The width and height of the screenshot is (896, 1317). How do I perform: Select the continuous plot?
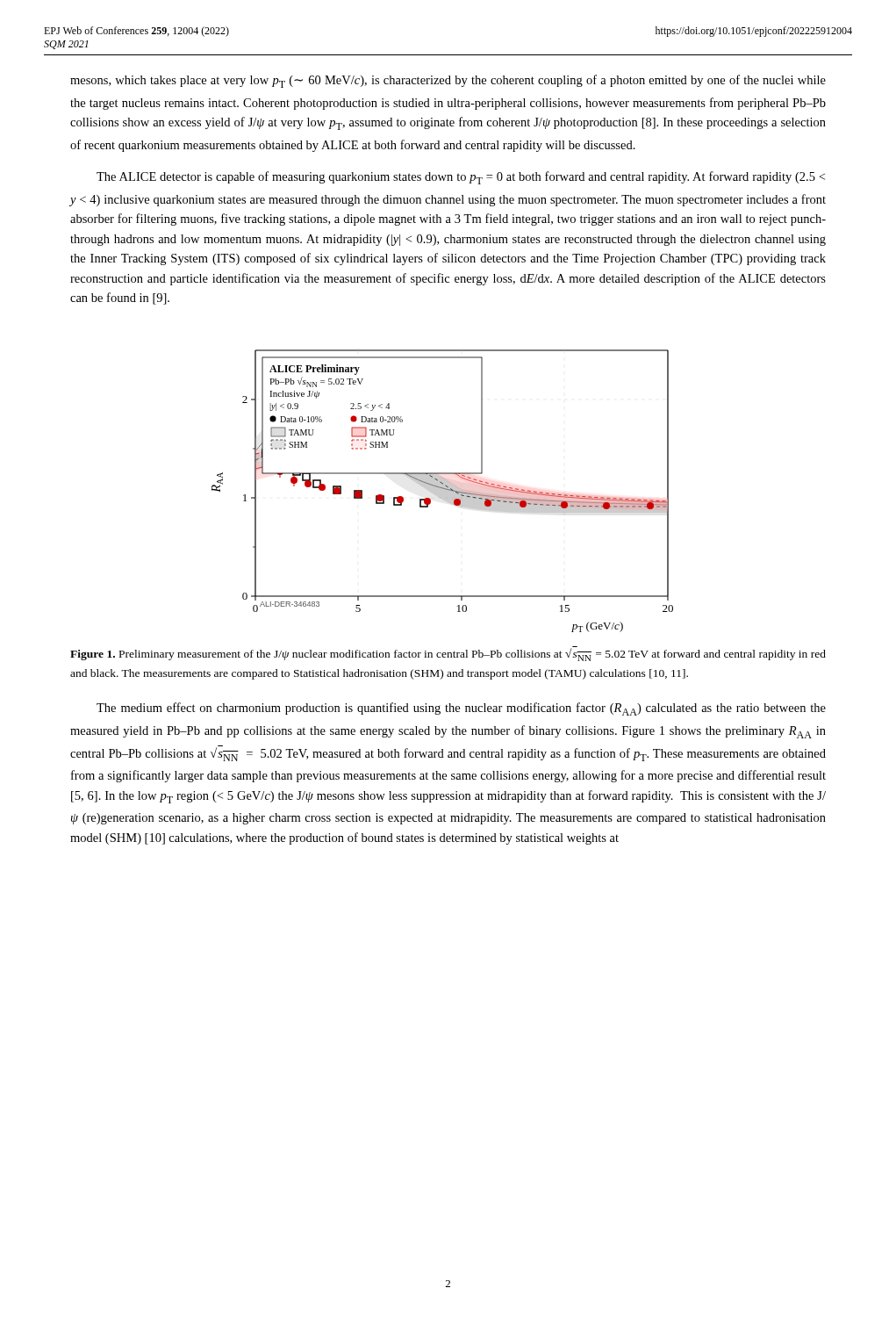pos(448,482)
